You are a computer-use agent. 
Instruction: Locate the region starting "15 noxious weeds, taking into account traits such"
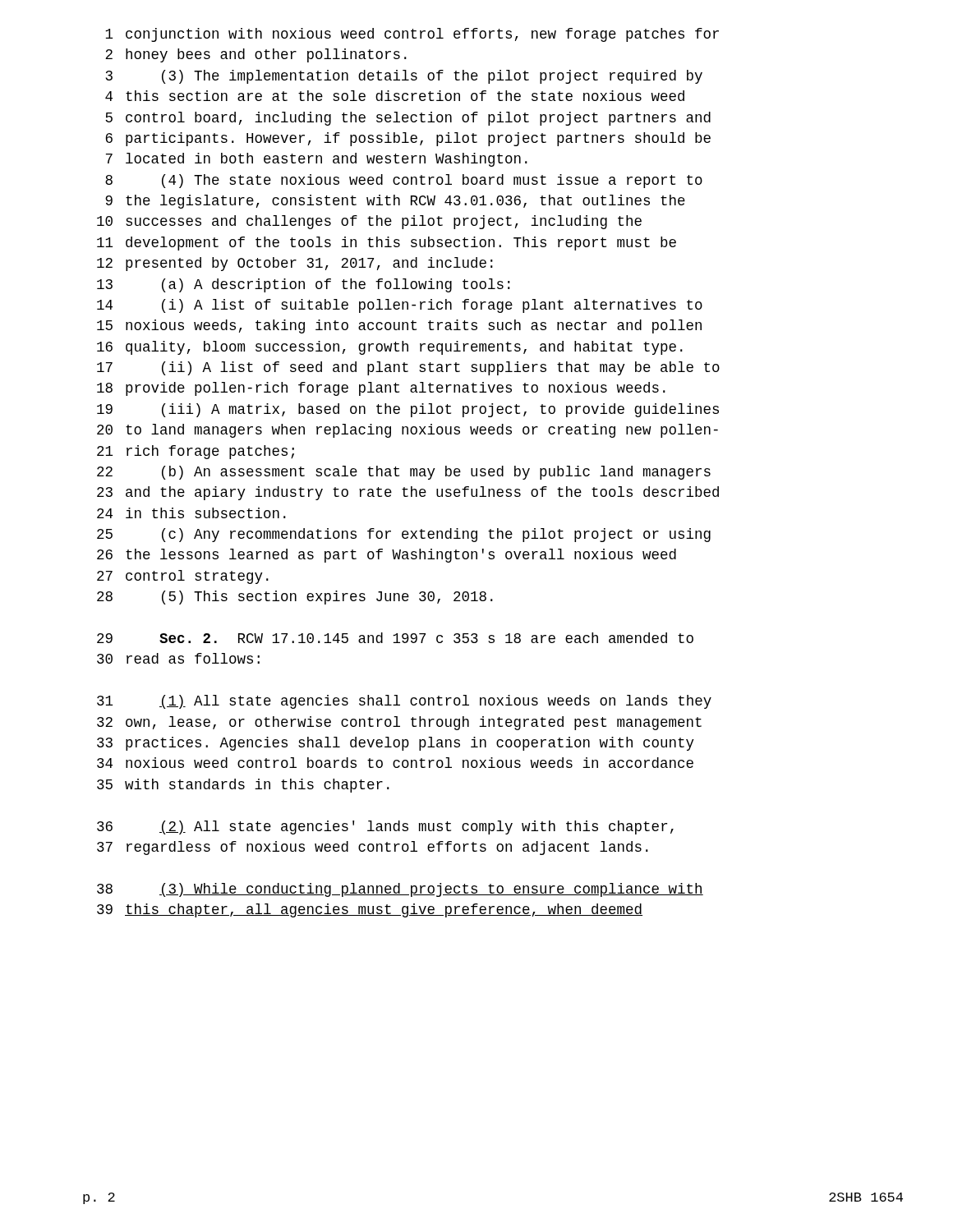(493, 327)
